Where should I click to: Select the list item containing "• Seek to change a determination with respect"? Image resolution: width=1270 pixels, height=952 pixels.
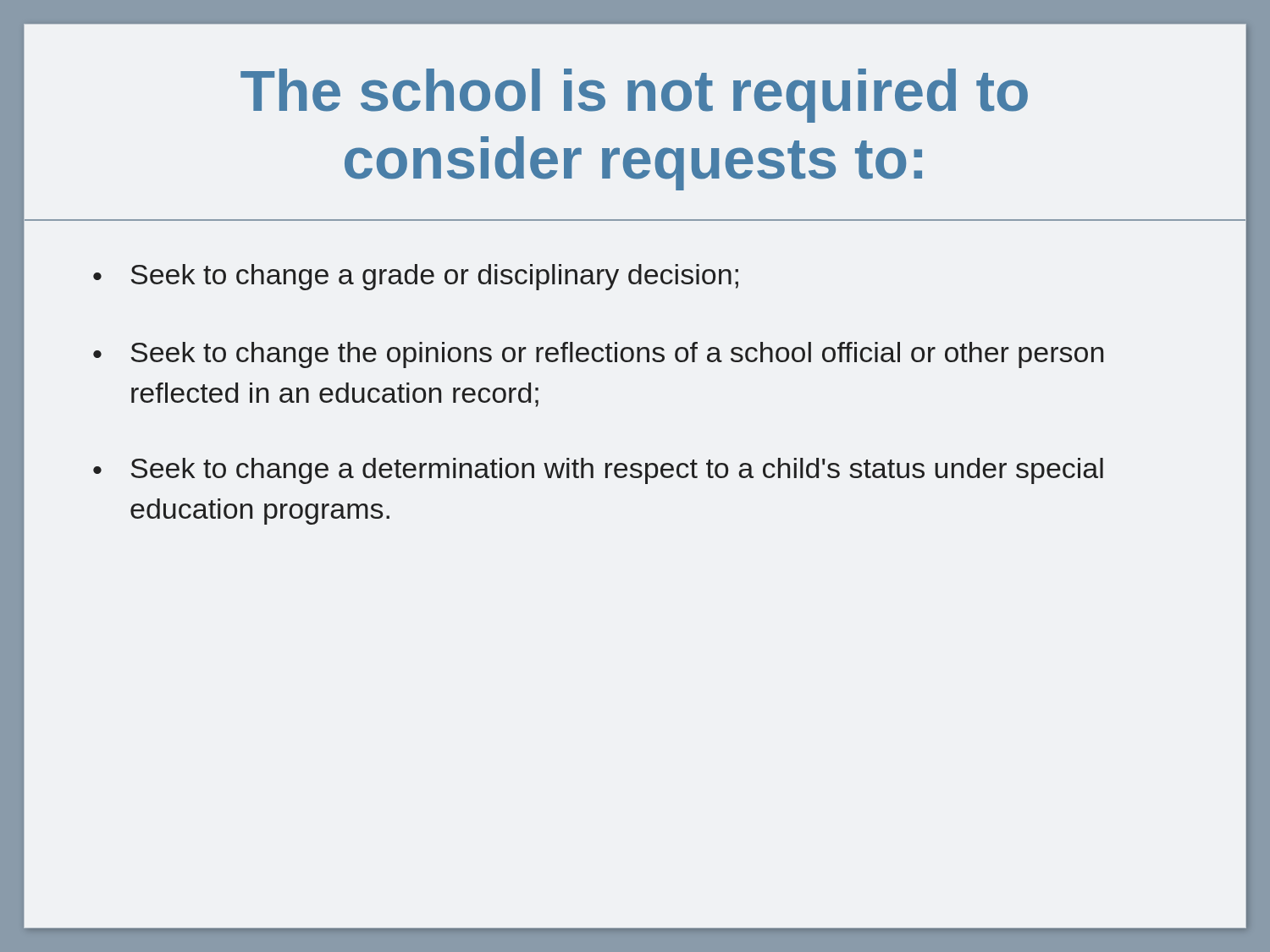pos(635,489)
